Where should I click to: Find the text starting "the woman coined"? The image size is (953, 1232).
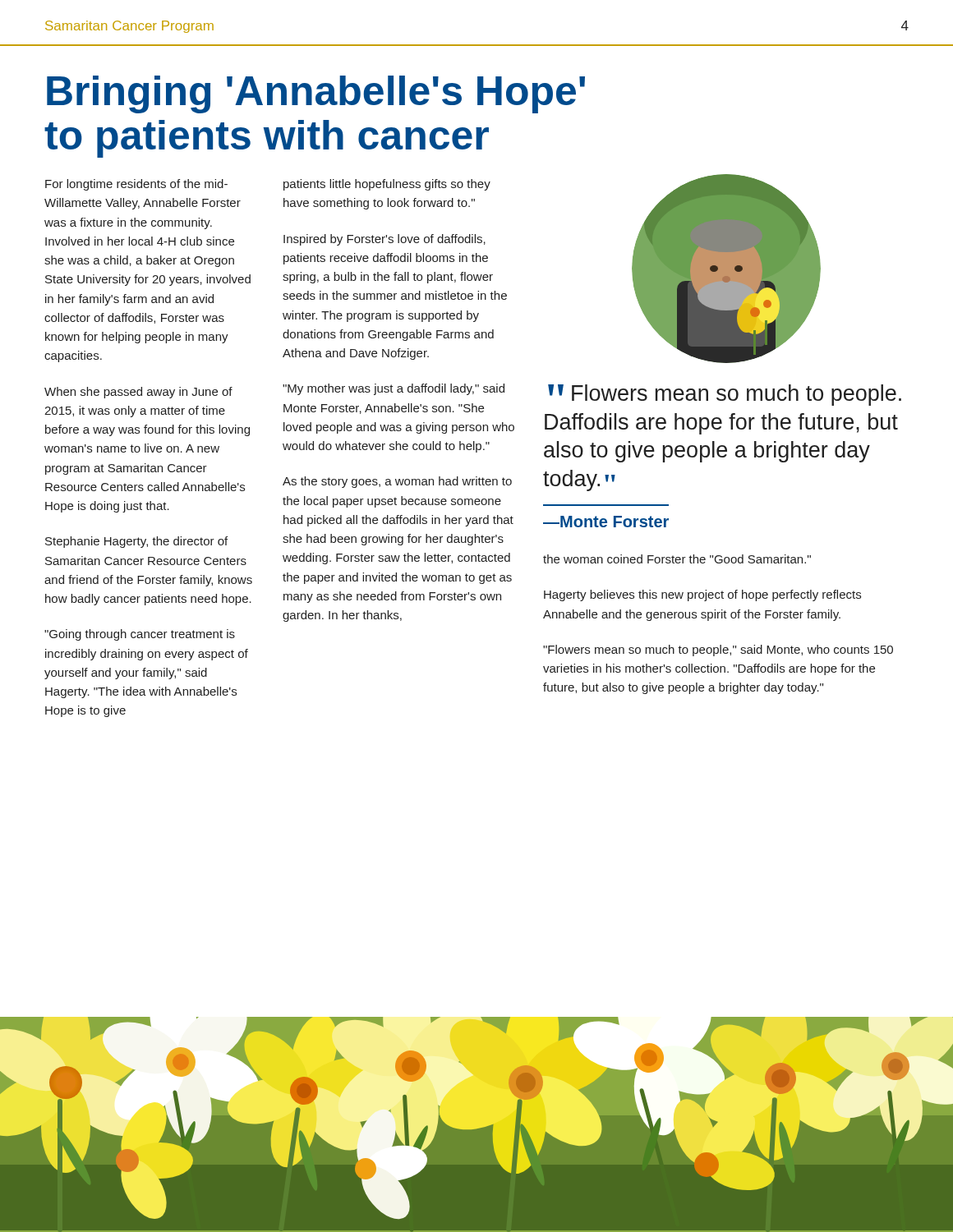tap(677, 559)
